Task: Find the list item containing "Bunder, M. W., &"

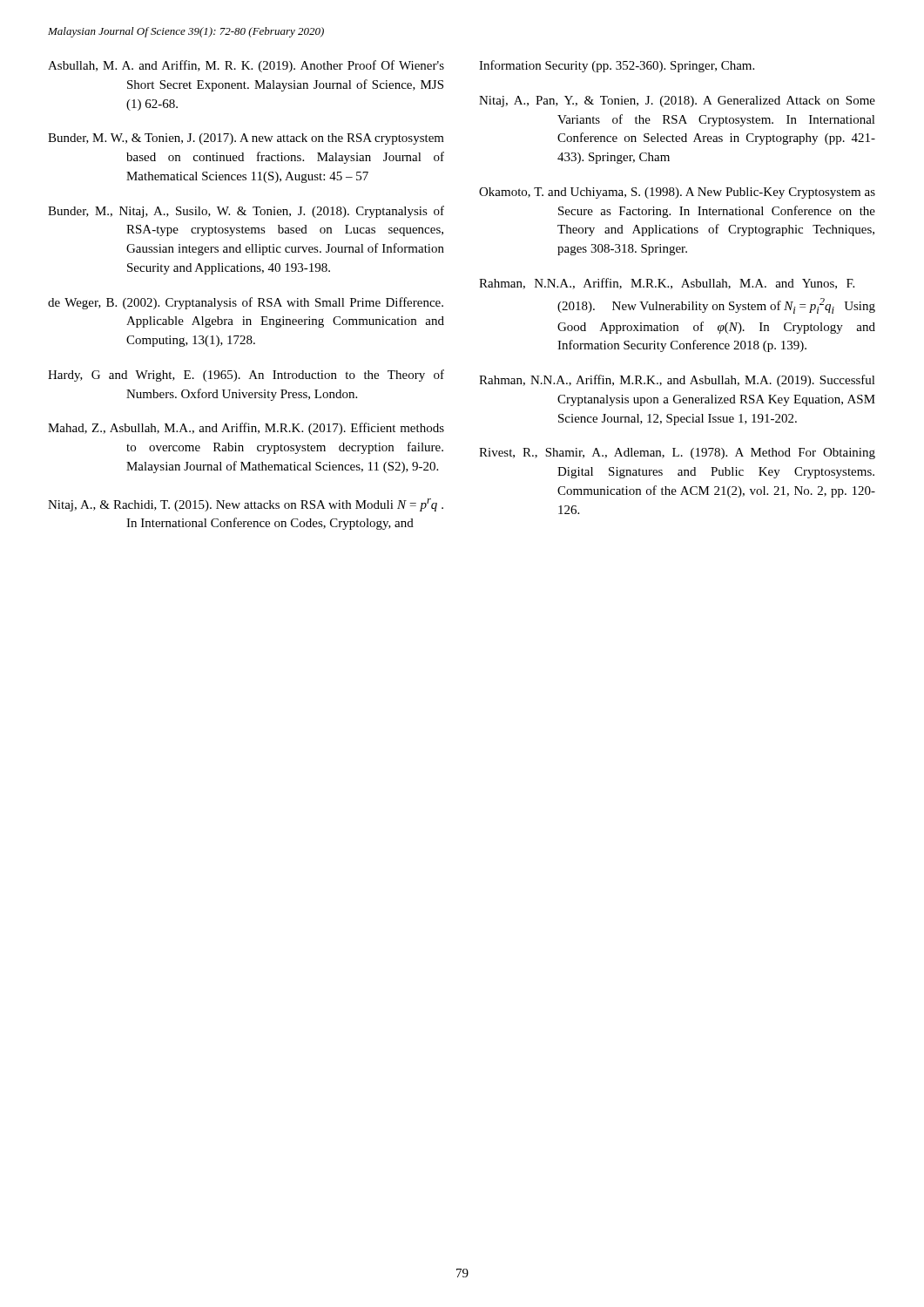Action: coord(246,157)
